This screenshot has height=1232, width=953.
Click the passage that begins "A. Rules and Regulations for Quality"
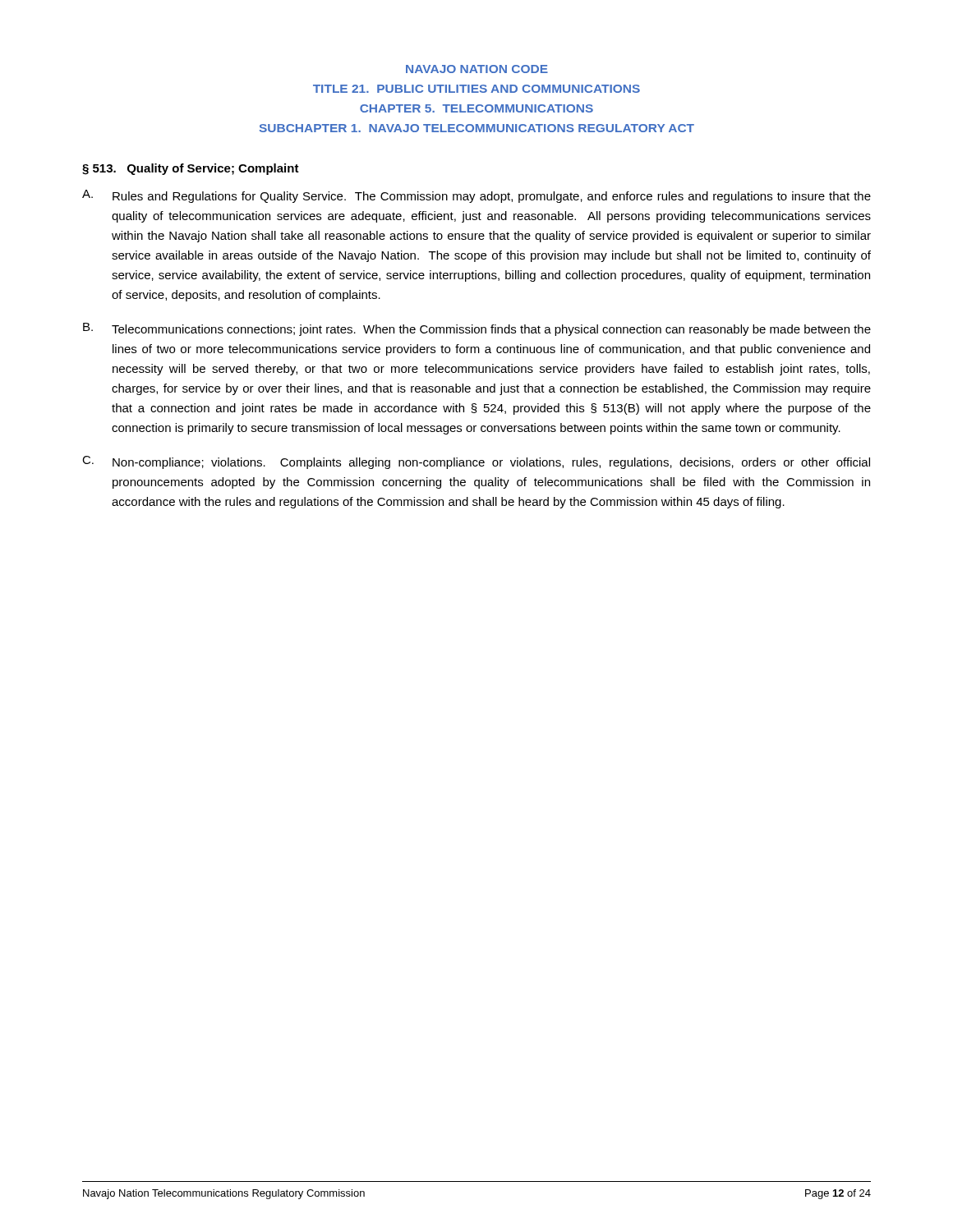(x=476, y=246)
